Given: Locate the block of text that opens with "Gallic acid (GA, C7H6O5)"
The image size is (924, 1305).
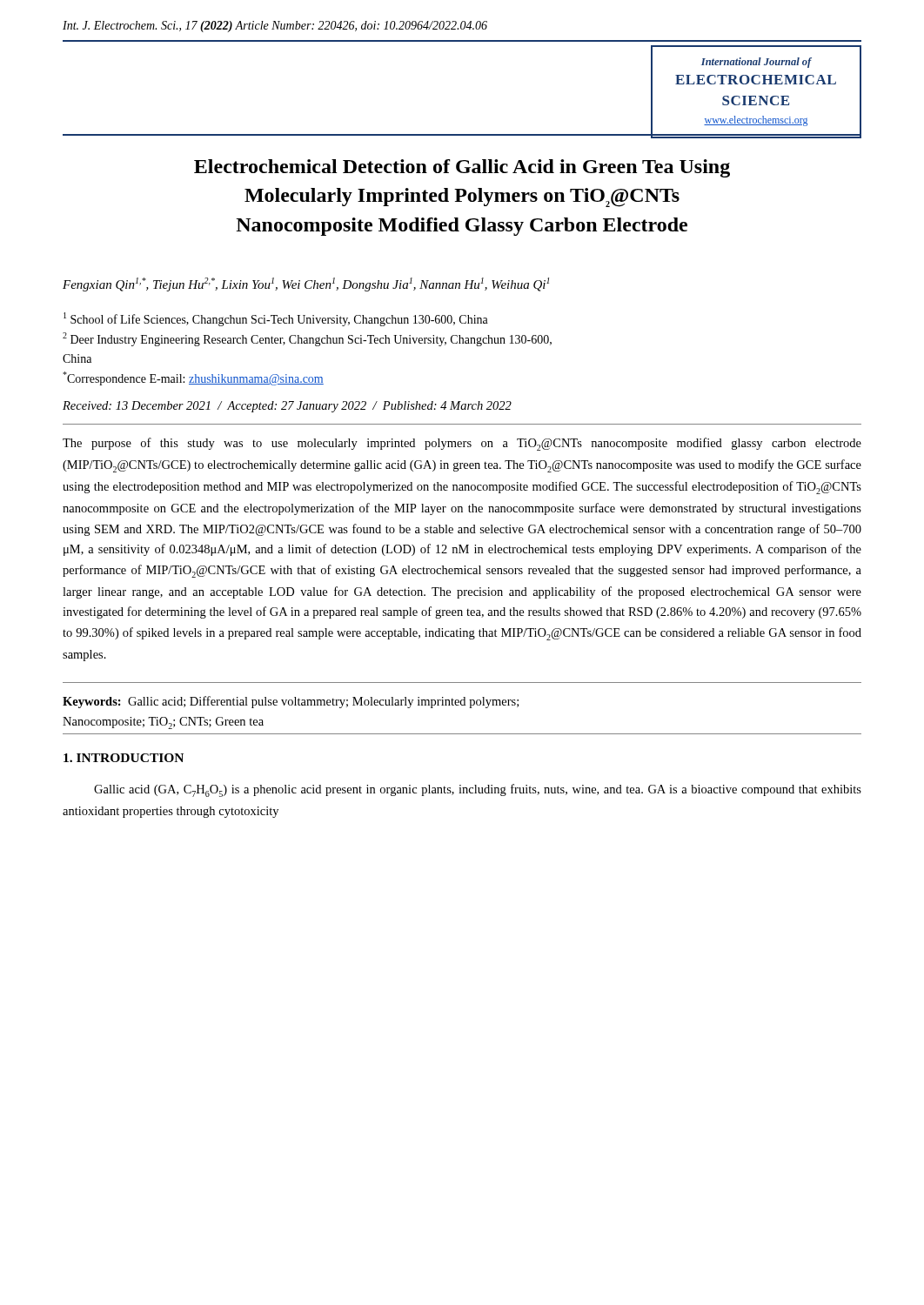Looking at the screenshot, I should (462, 800).
